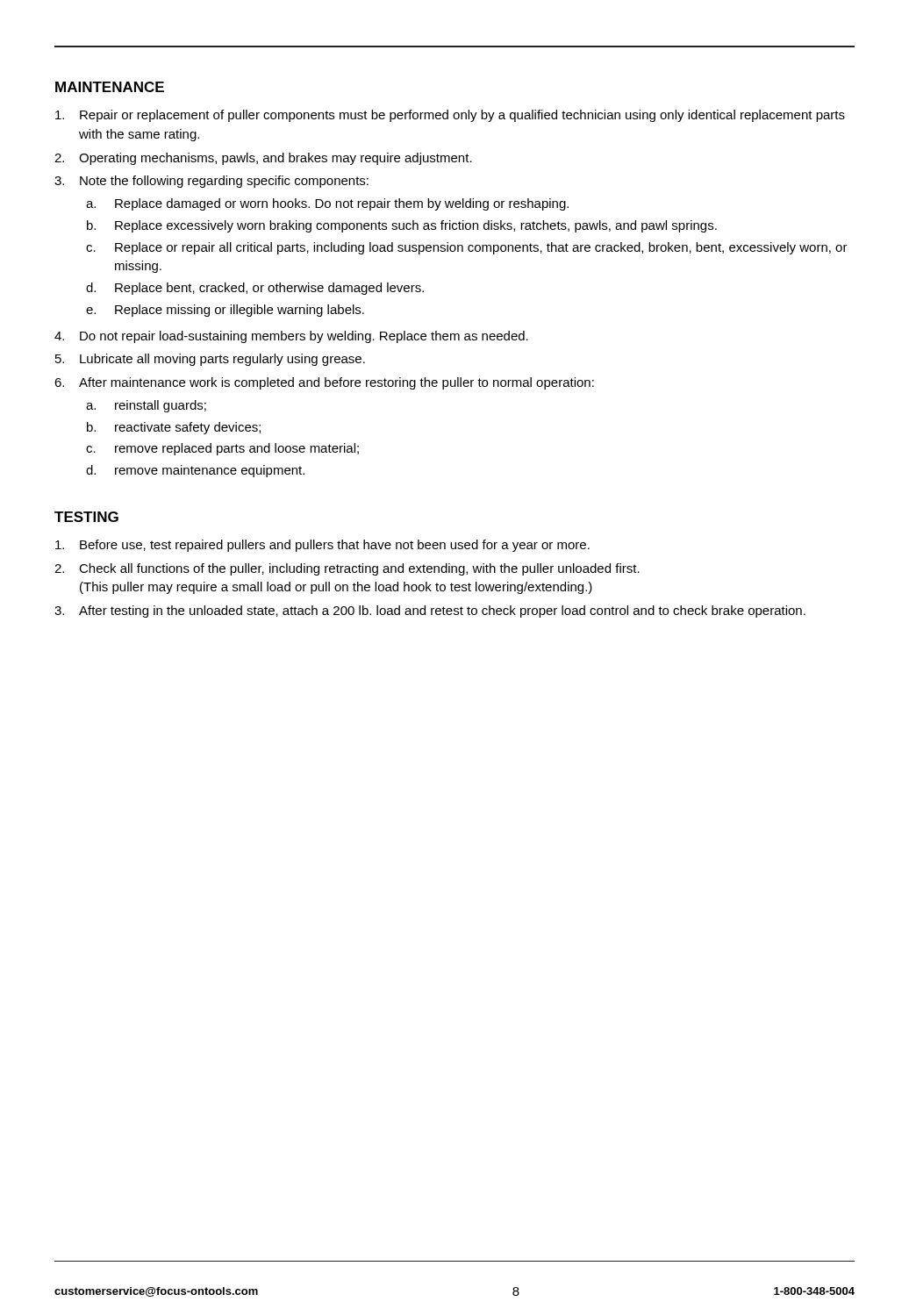Click on the list item with the text "a. Replace damaged or worn hooks. Do"
Screen dimensions: 1316x909
(467, 203)
